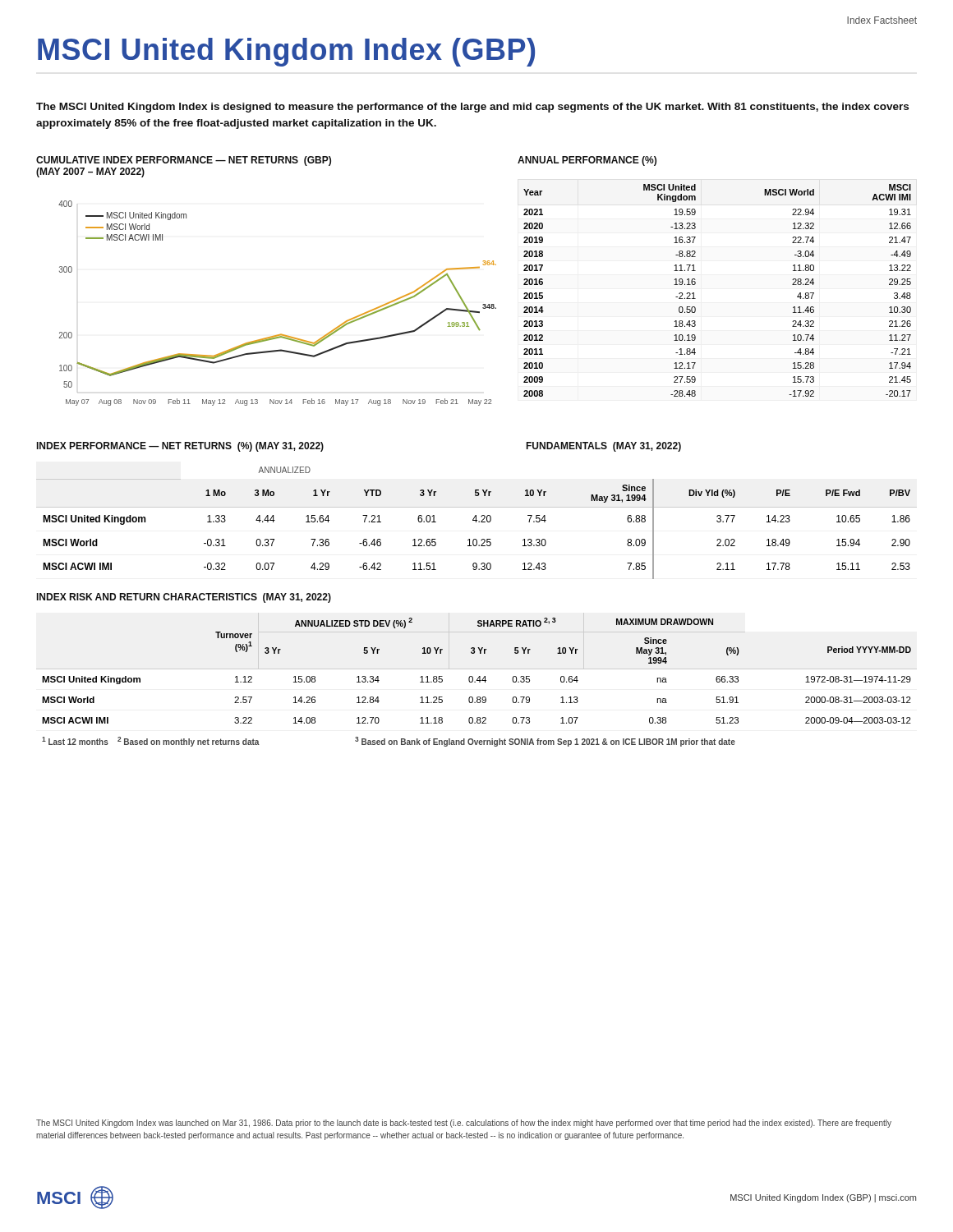The width and height of the screenshot is (953, 1232).
Task: Find "MSCI United Kingdom Index (GBP)" on this page
Action: [286, 50]
